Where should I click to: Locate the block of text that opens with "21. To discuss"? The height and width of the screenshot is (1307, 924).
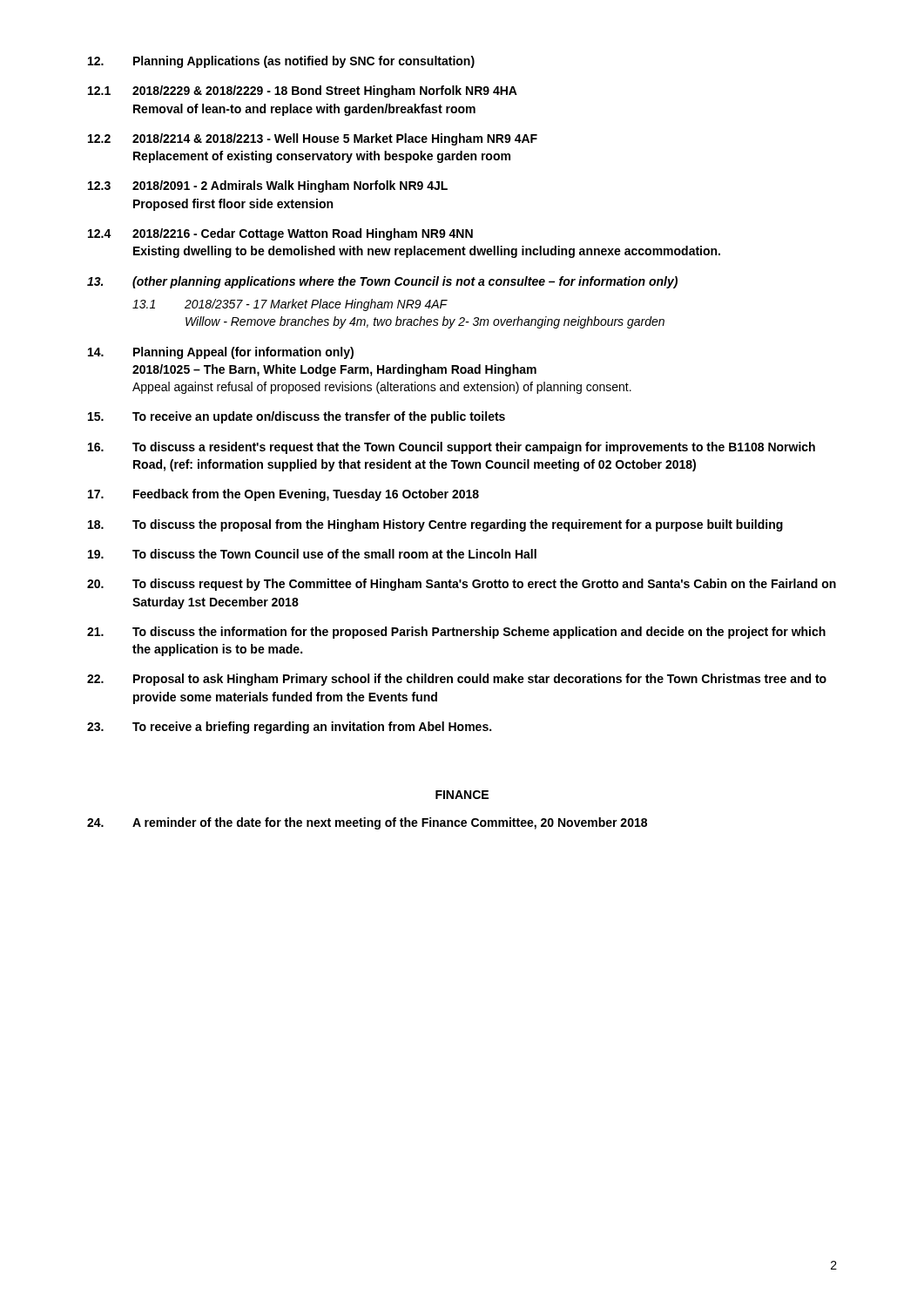(462, 641)
